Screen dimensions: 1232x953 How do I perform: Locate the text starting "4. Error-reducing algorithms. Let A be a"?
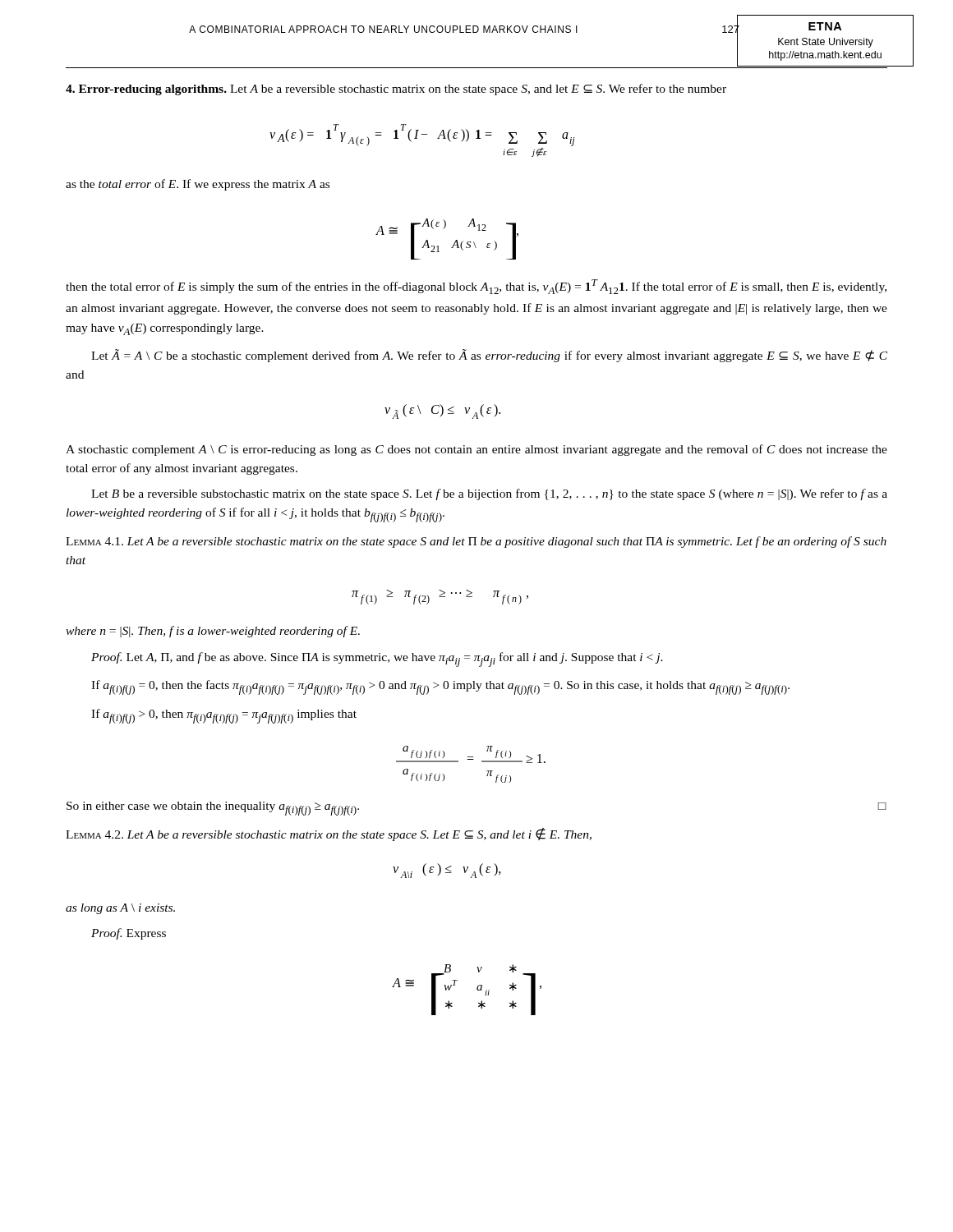(396, 88)
